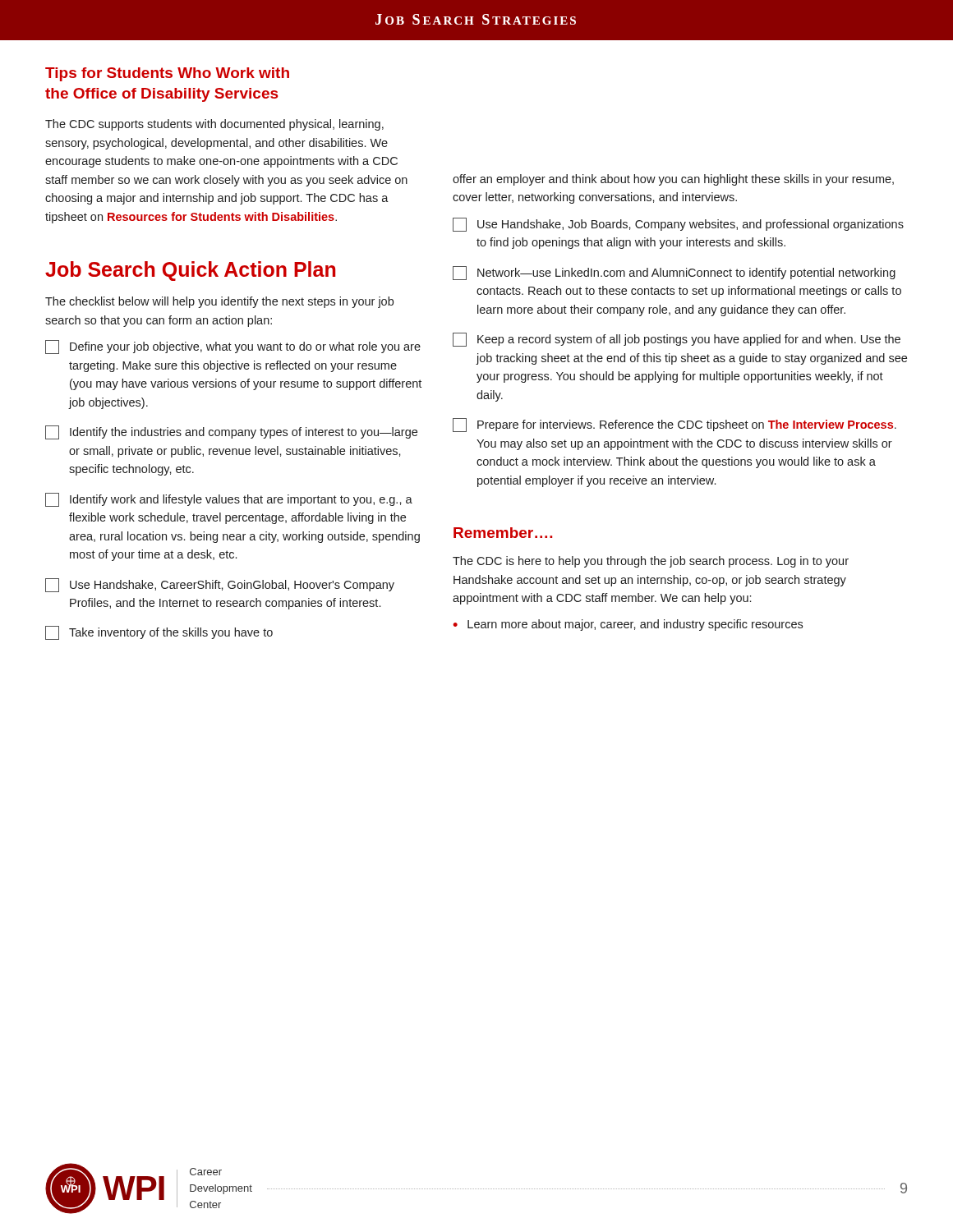Screen dimensions: 1232x953
Task: Select the list item that says "Take inventory of"
Action: coord(234,633)
